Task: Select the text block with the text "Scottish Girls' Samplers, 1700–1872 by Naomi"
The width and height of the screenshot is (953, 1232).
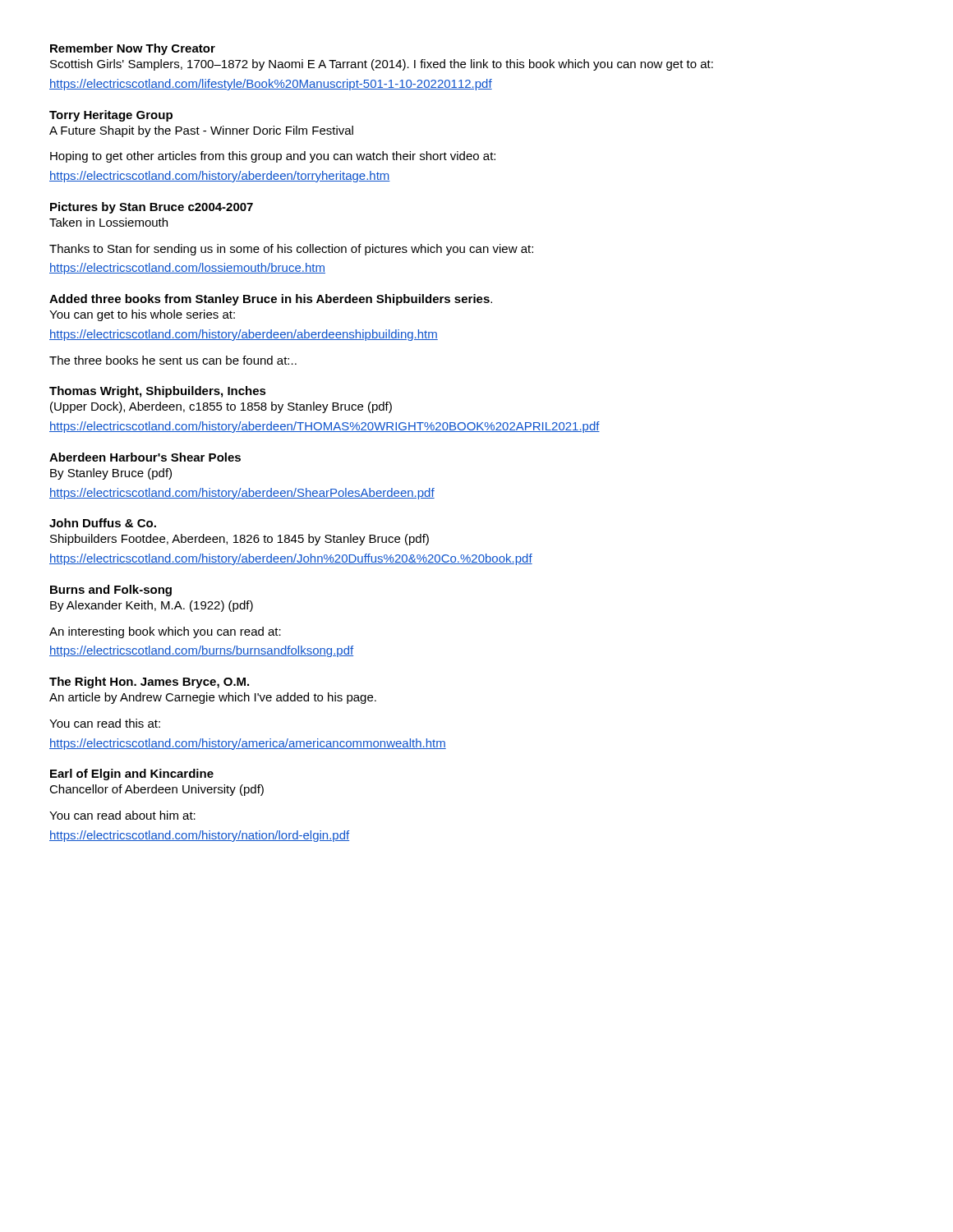Action: (382, 64)
